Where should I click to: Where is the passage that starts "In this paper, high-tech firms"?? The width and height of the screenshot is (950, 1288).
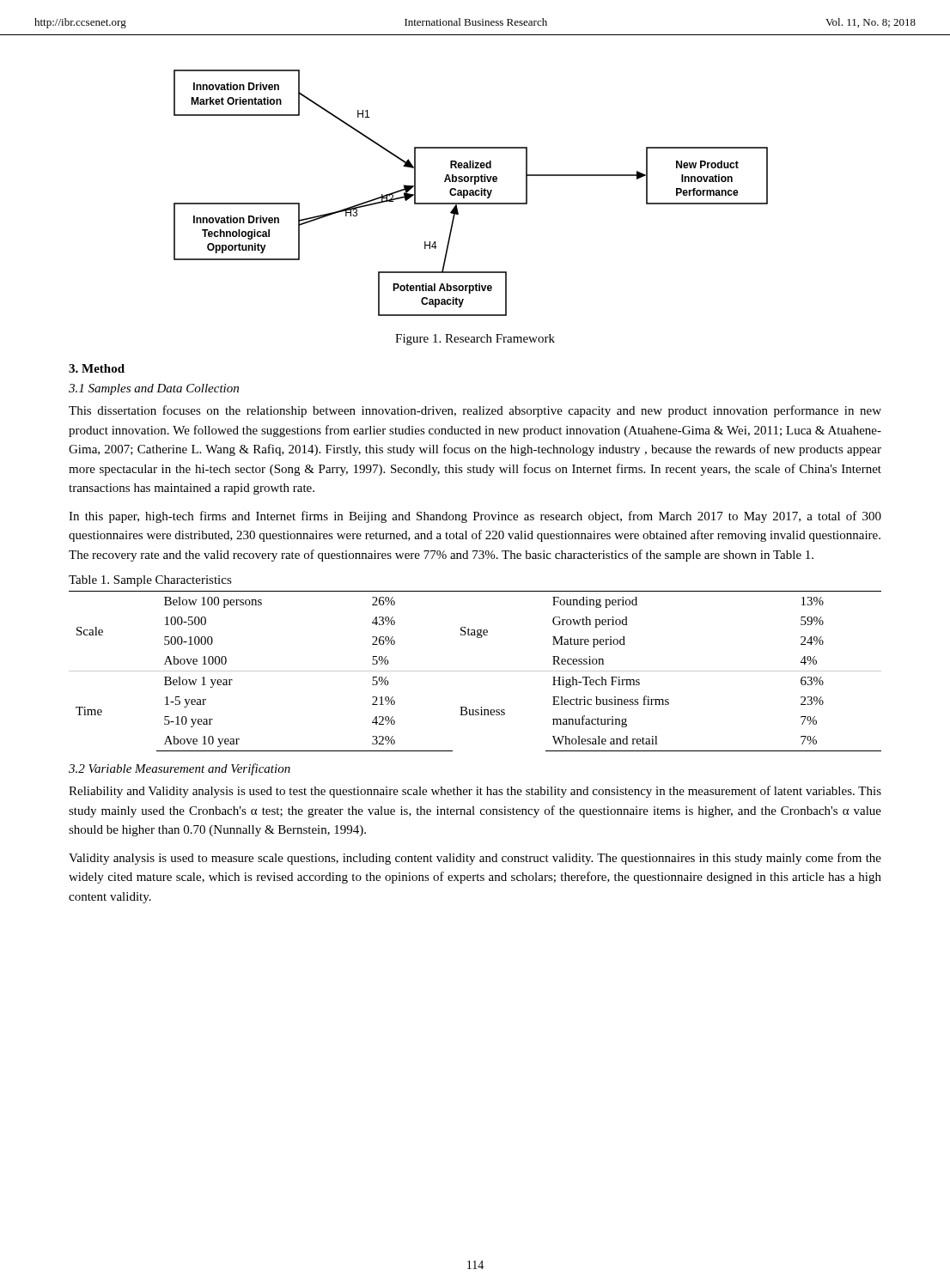click(475, 535)
